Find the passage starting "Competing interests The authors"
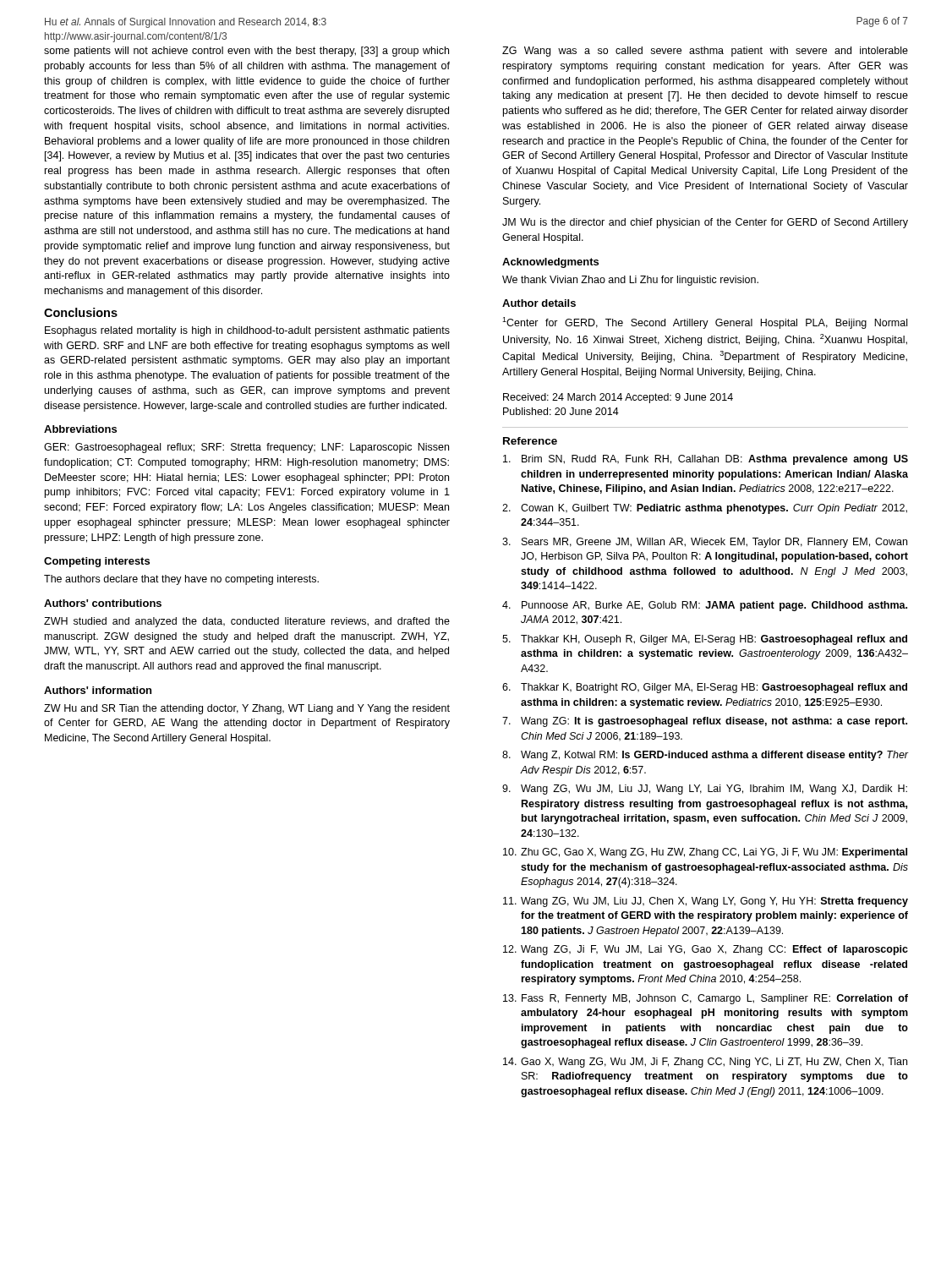This screenshot has width=952, height=1268. coord(247,571)
